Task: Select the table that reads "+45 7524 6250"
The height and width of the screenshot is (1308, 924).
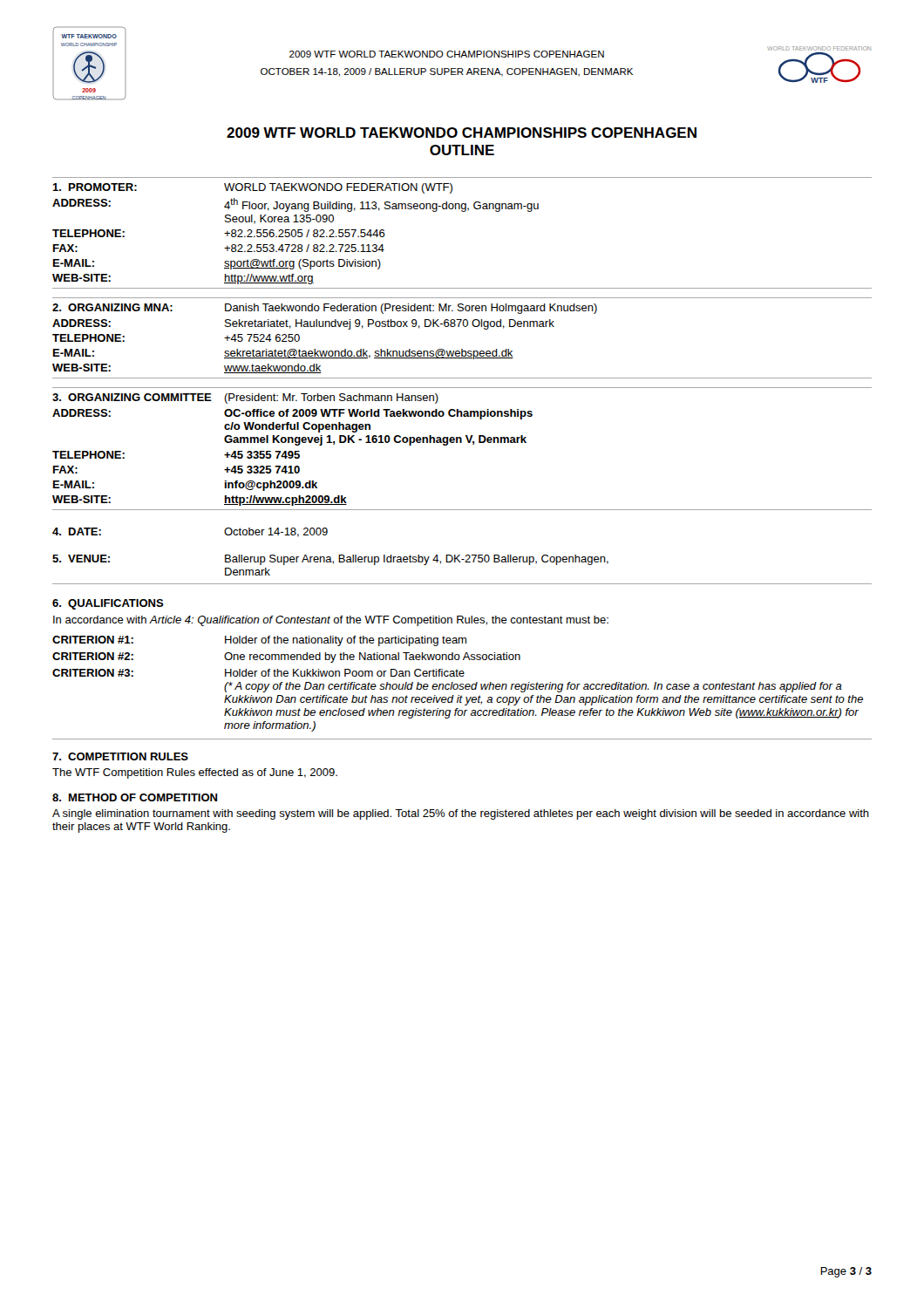Action: pyautogui.click(x=462, y=338)
